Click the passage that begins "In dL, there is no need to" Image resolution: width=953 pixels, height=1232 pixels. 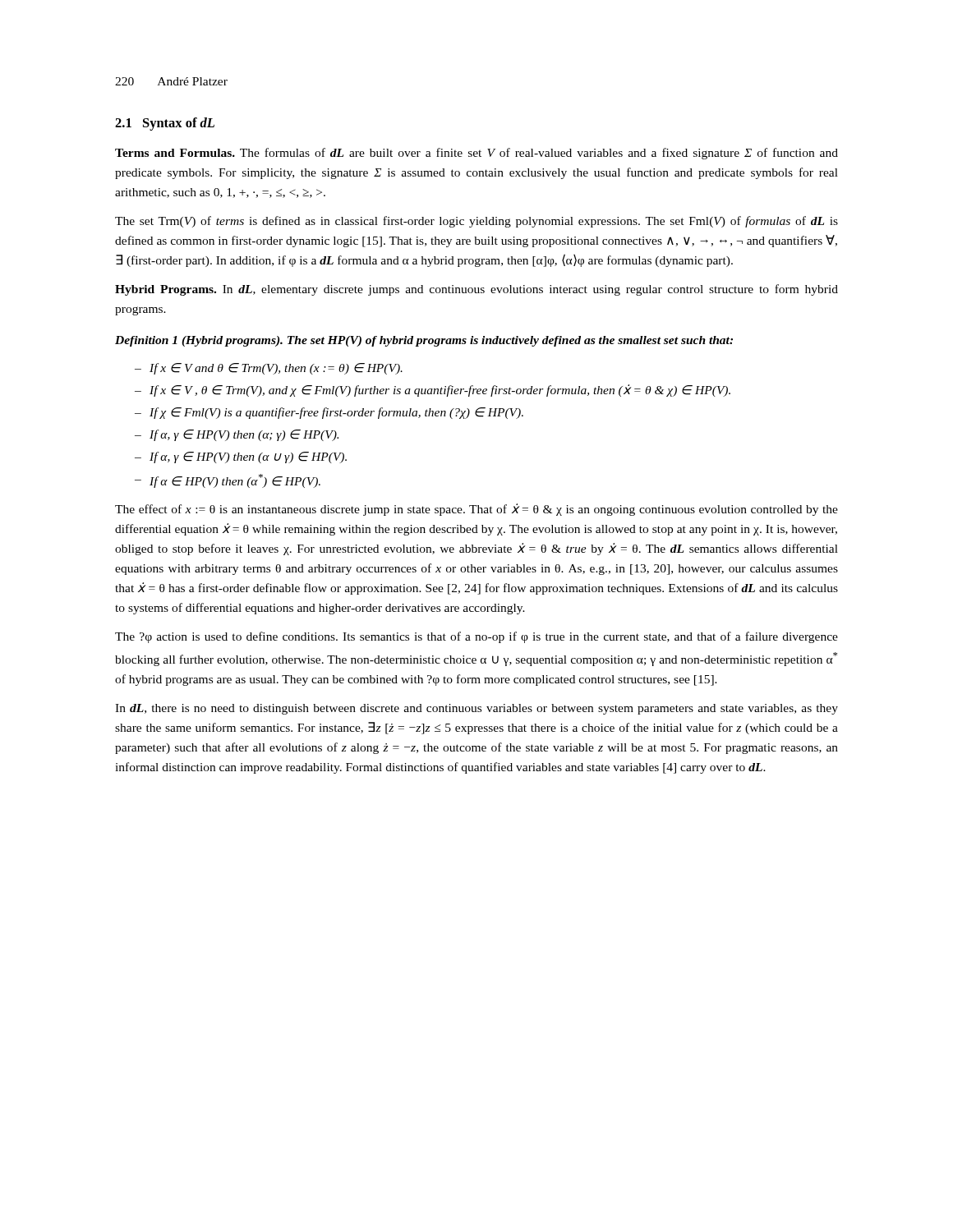(x=476, y=737)
